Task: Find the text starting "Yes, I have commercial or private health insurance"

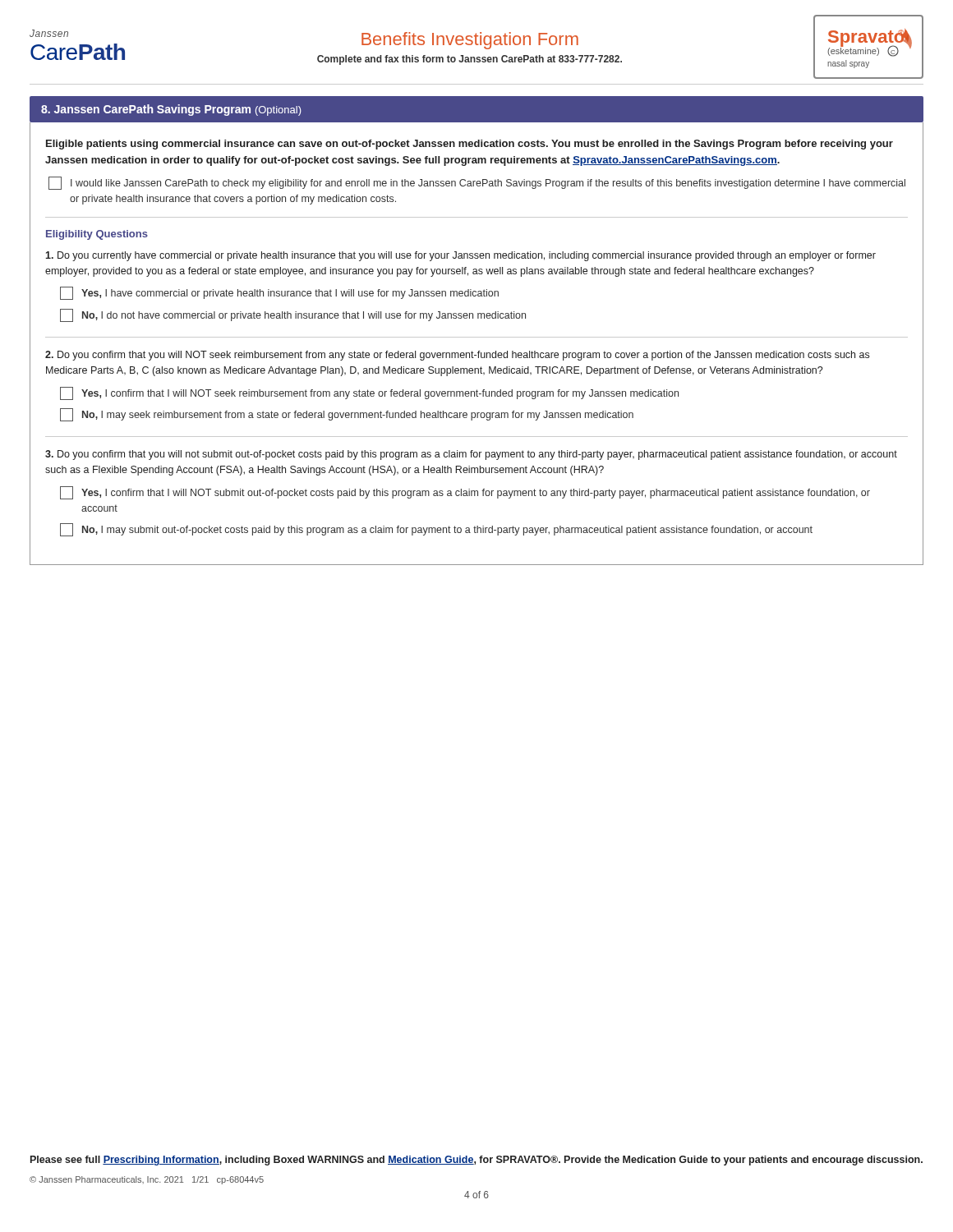Action: pos(280,294)
